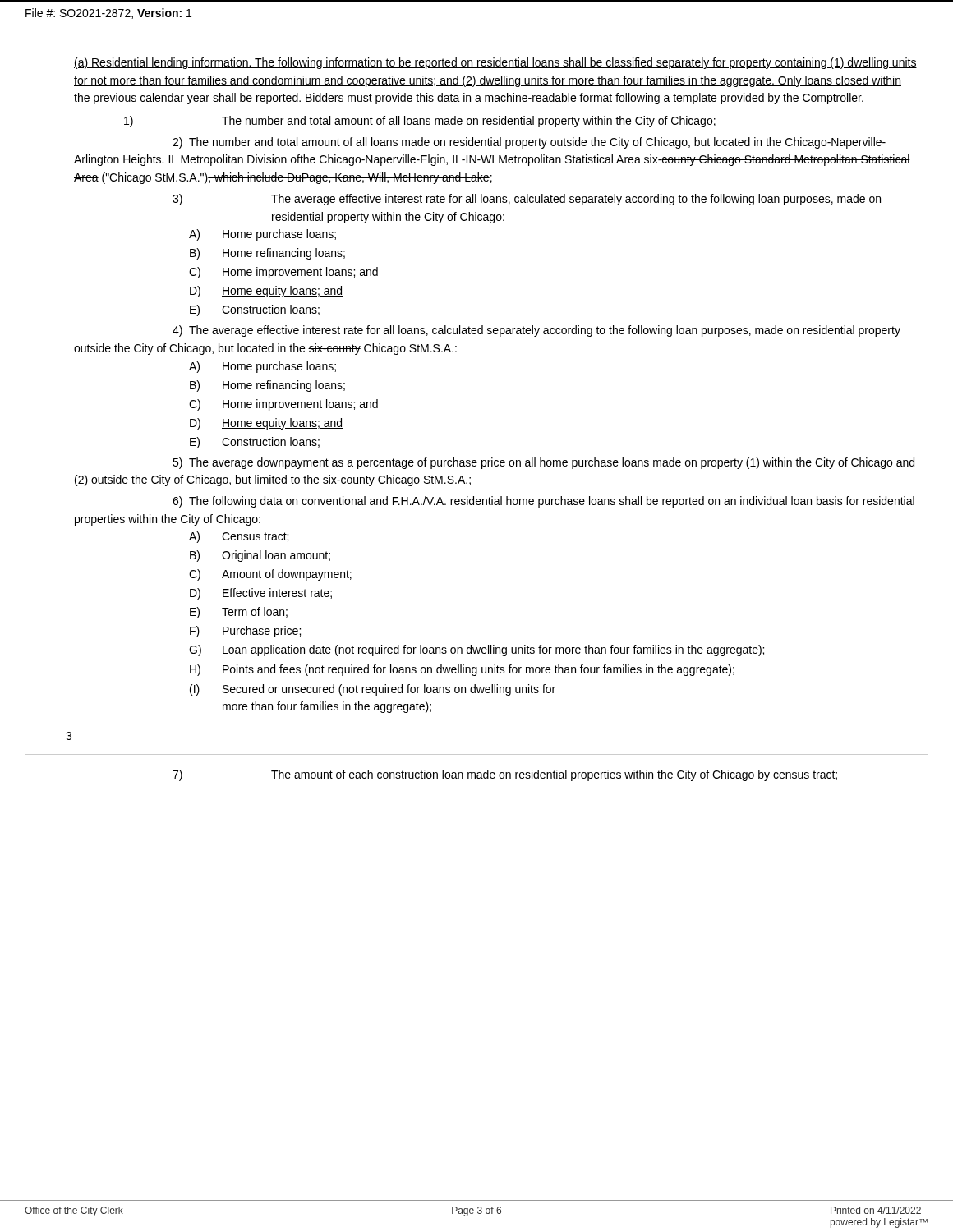
Task: Find the block starting "C)Amount of downpayment;"
Action: click(x=270, y=575)
